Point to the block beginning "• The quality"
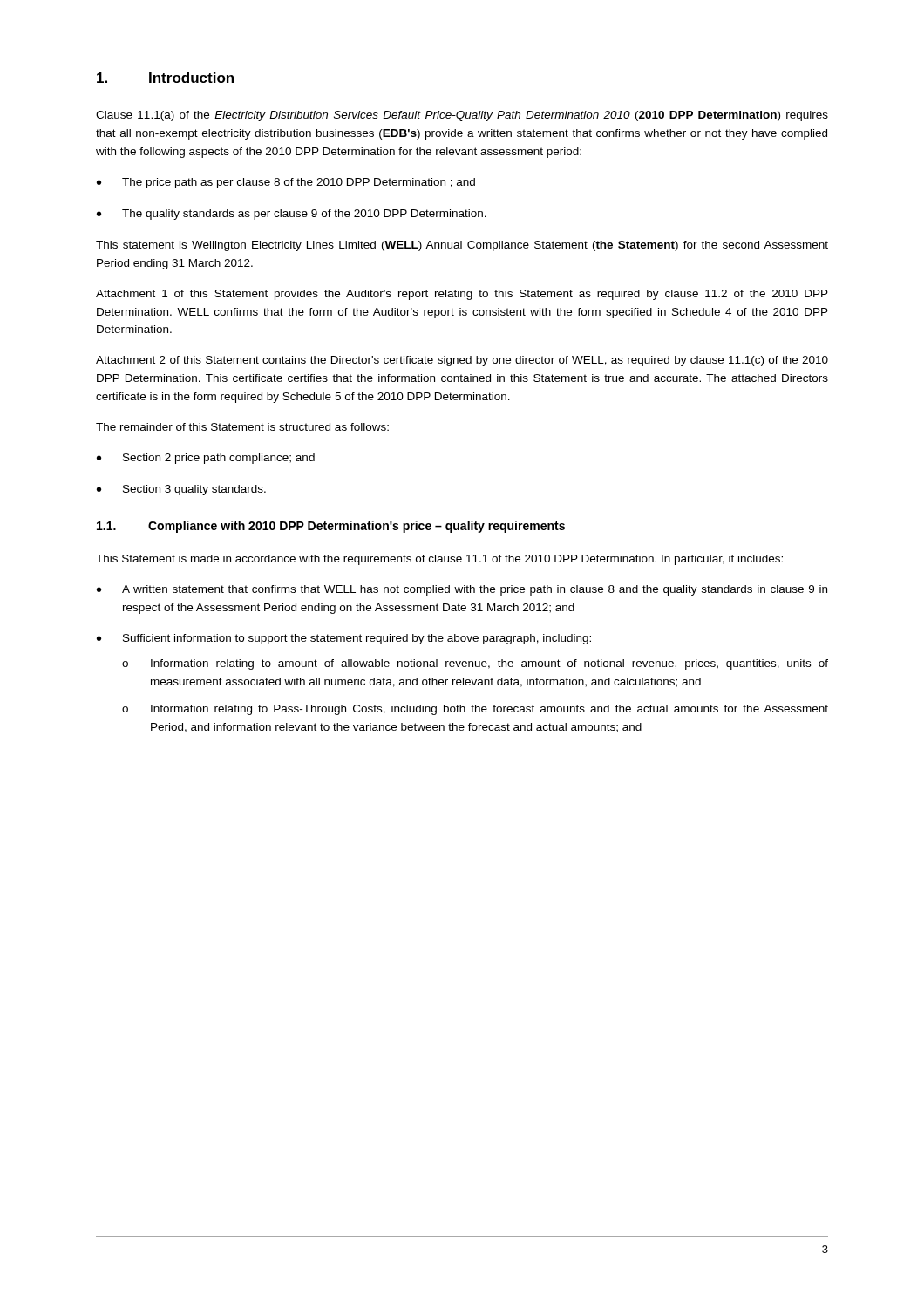Image resolution: width=924 pixels, height=1308 pixels. (x=462, y=214)
